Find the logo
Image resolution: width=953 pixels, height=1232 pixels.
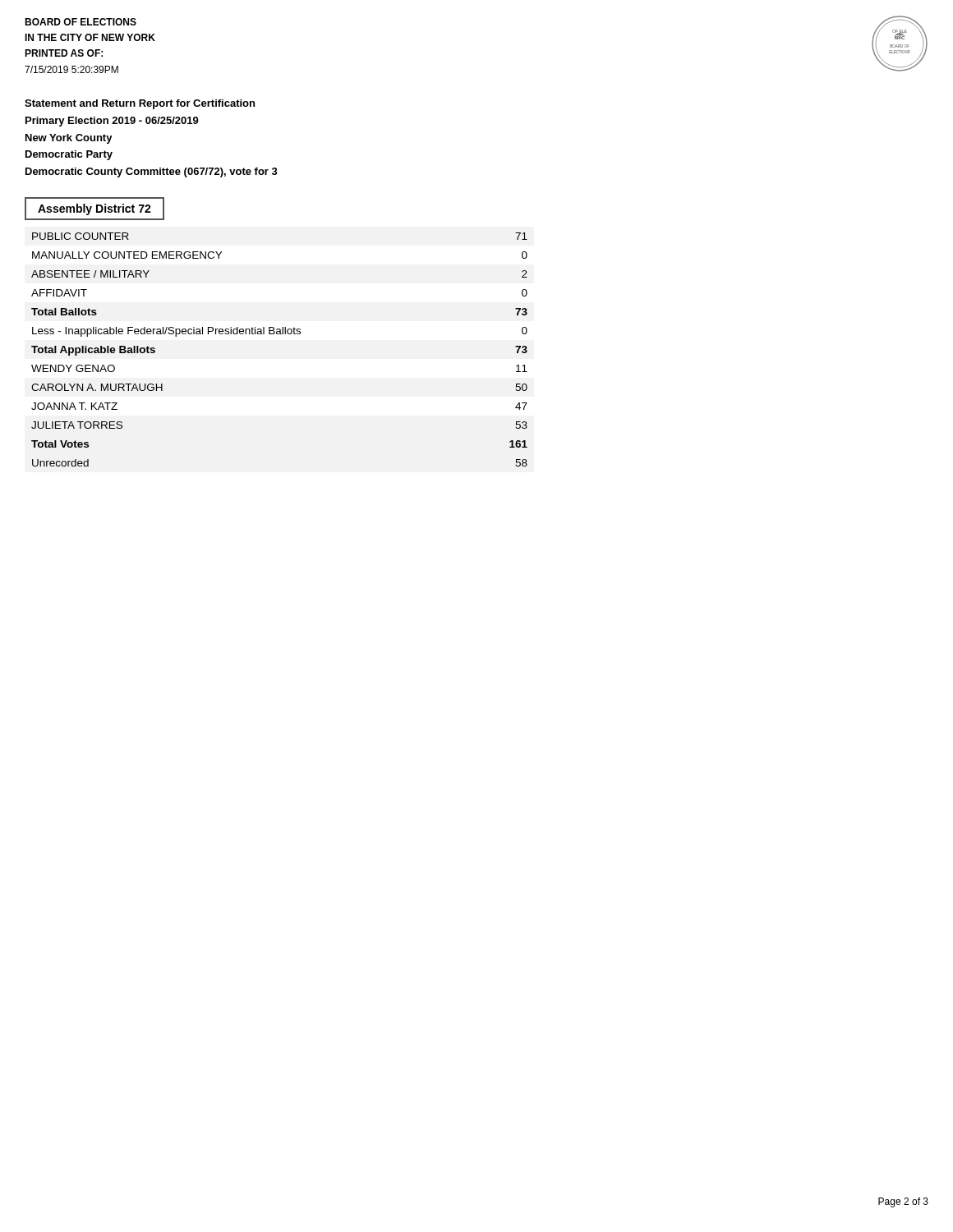(900, 45)
